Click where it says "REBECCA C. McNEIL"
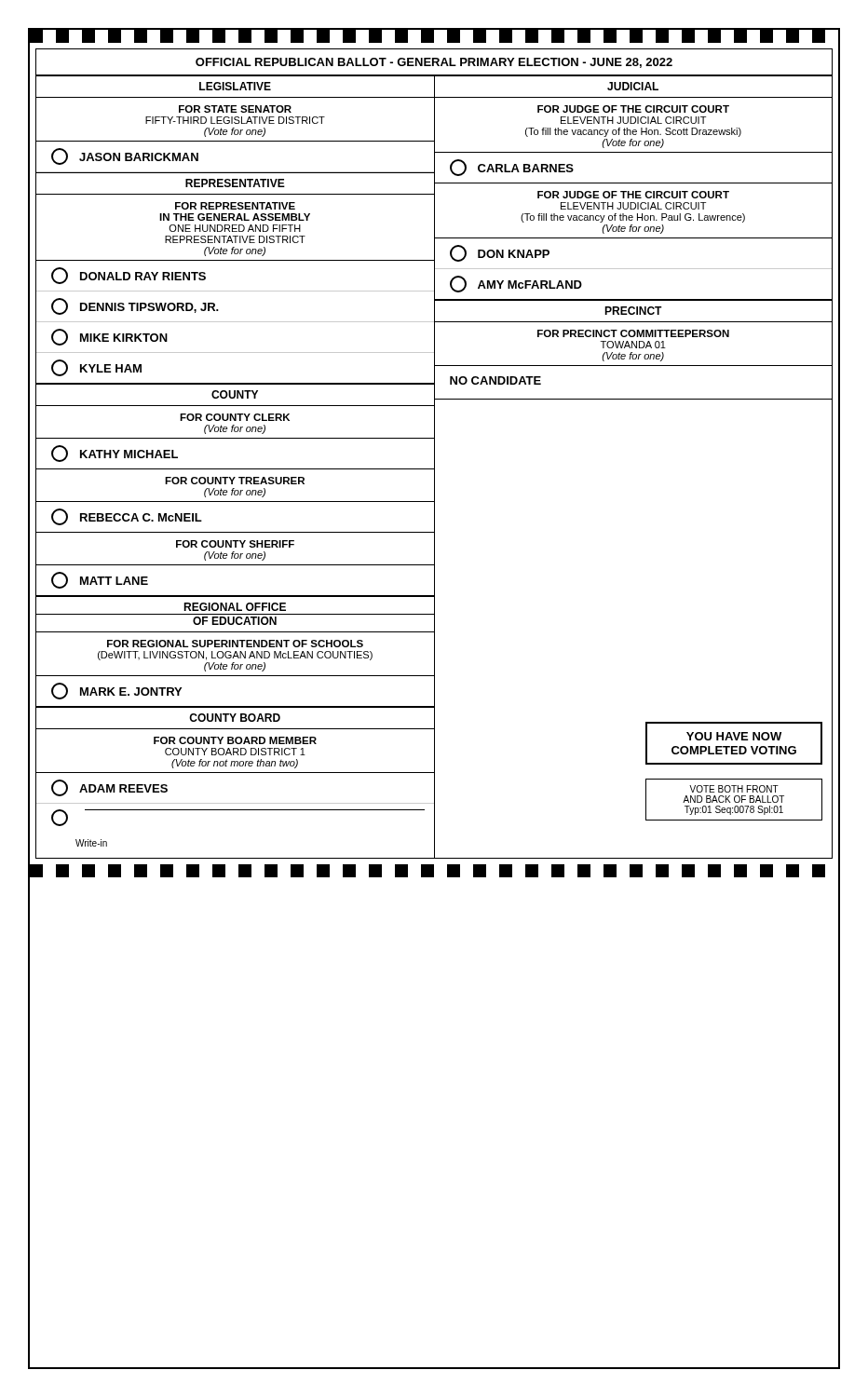The image size is (868, 1397). click(x=127, y=517)
